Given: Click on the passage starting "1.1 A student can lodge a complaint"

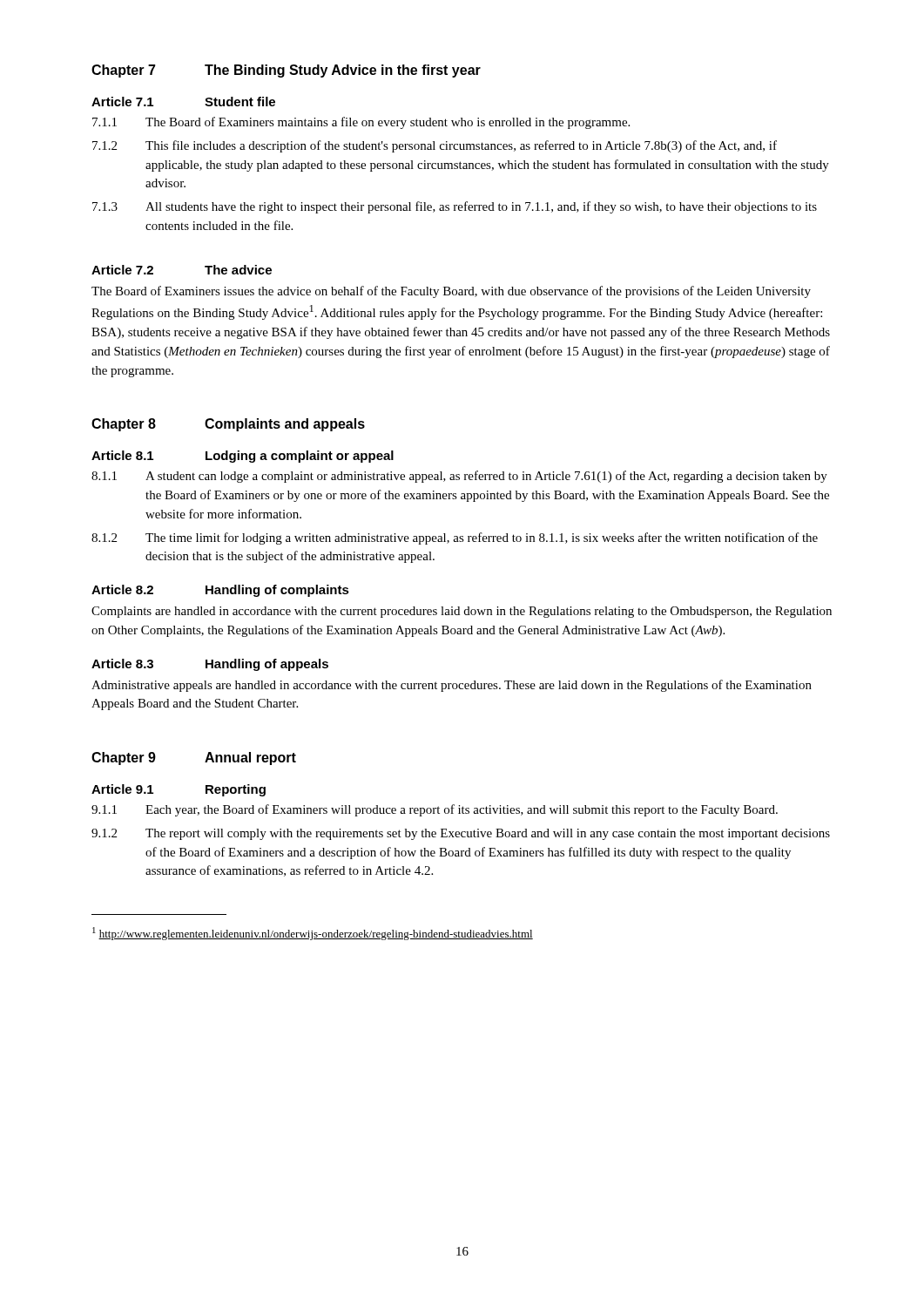Looking at the screenshot, I should (462, 496).
